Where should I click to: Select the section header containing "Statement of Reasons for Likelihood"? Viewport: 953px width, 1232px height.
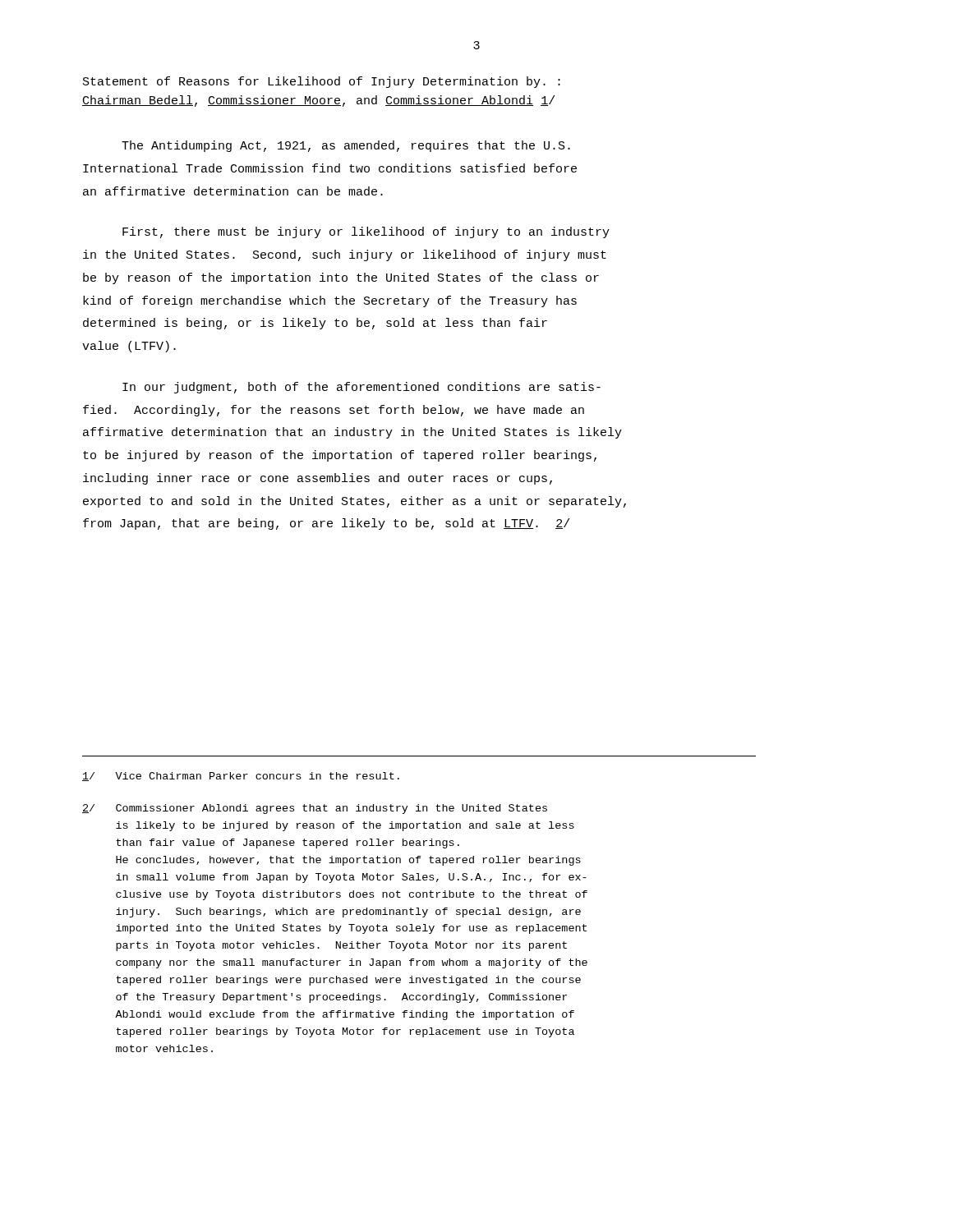pos(322,92)
